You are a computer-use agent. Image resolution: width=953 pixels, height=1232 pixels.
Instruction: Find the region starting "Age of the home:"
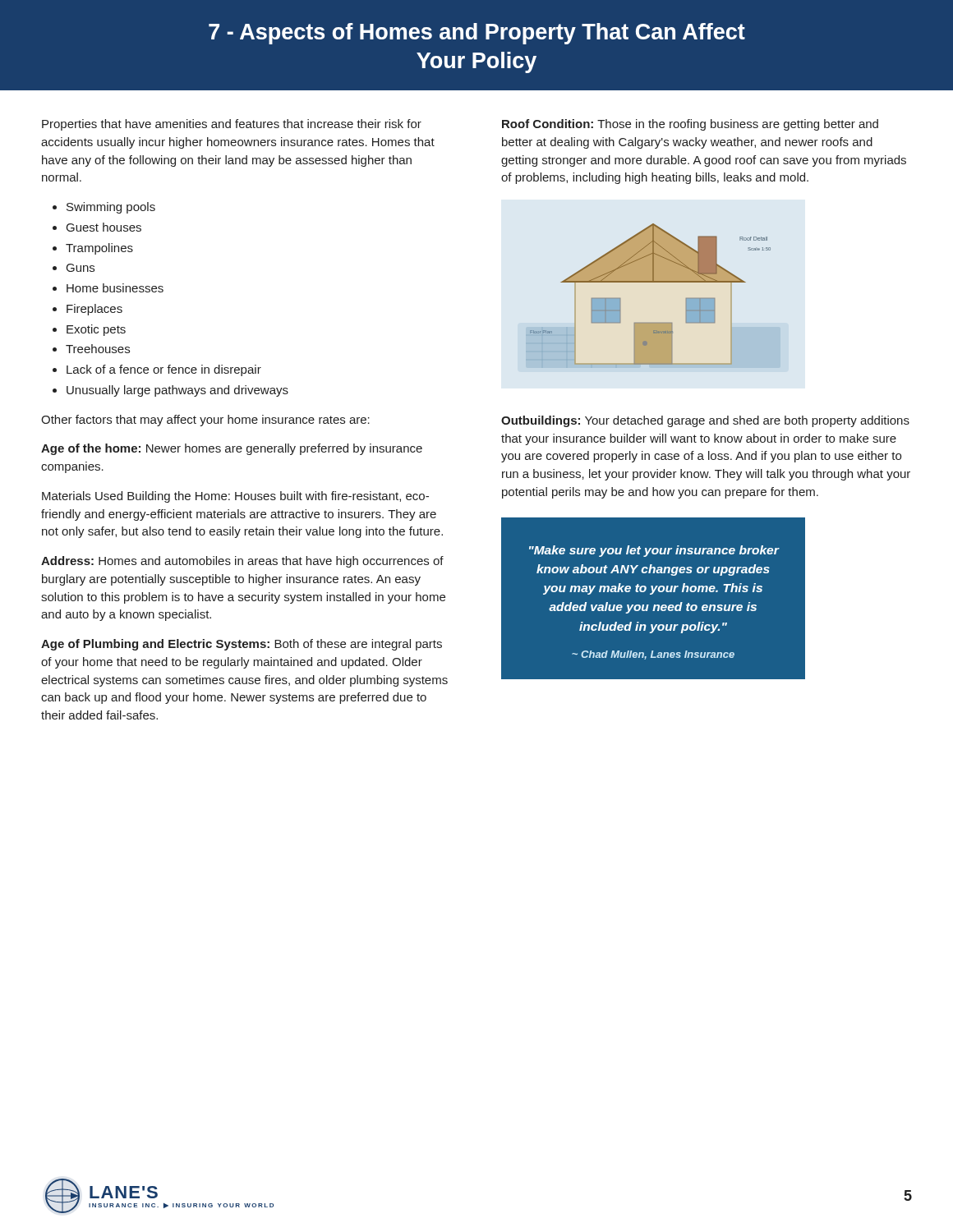coord(246,458)
